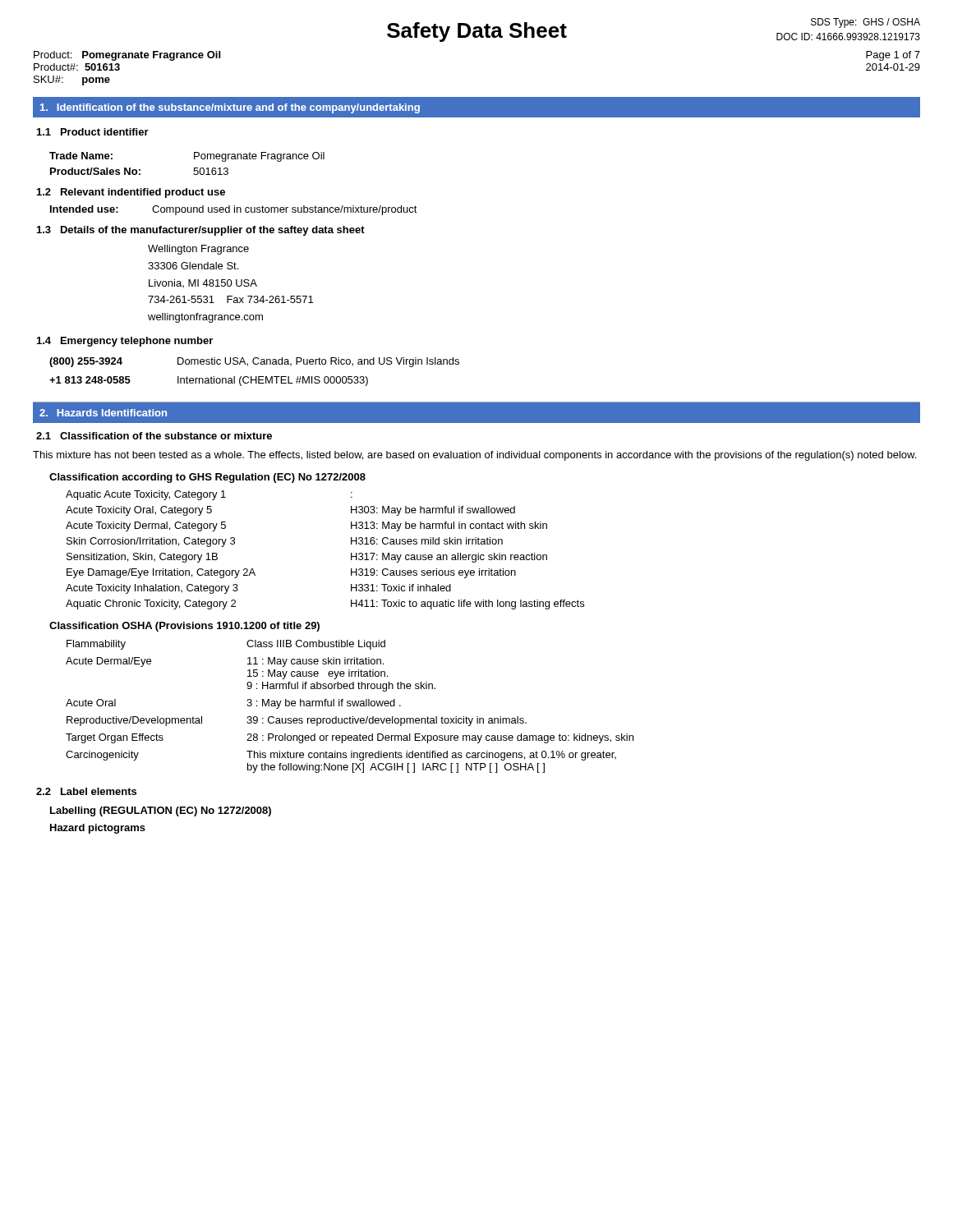Point to the block beginning "Classification according to GHS"
953x1232 pixels.
(x=207, y=477)
